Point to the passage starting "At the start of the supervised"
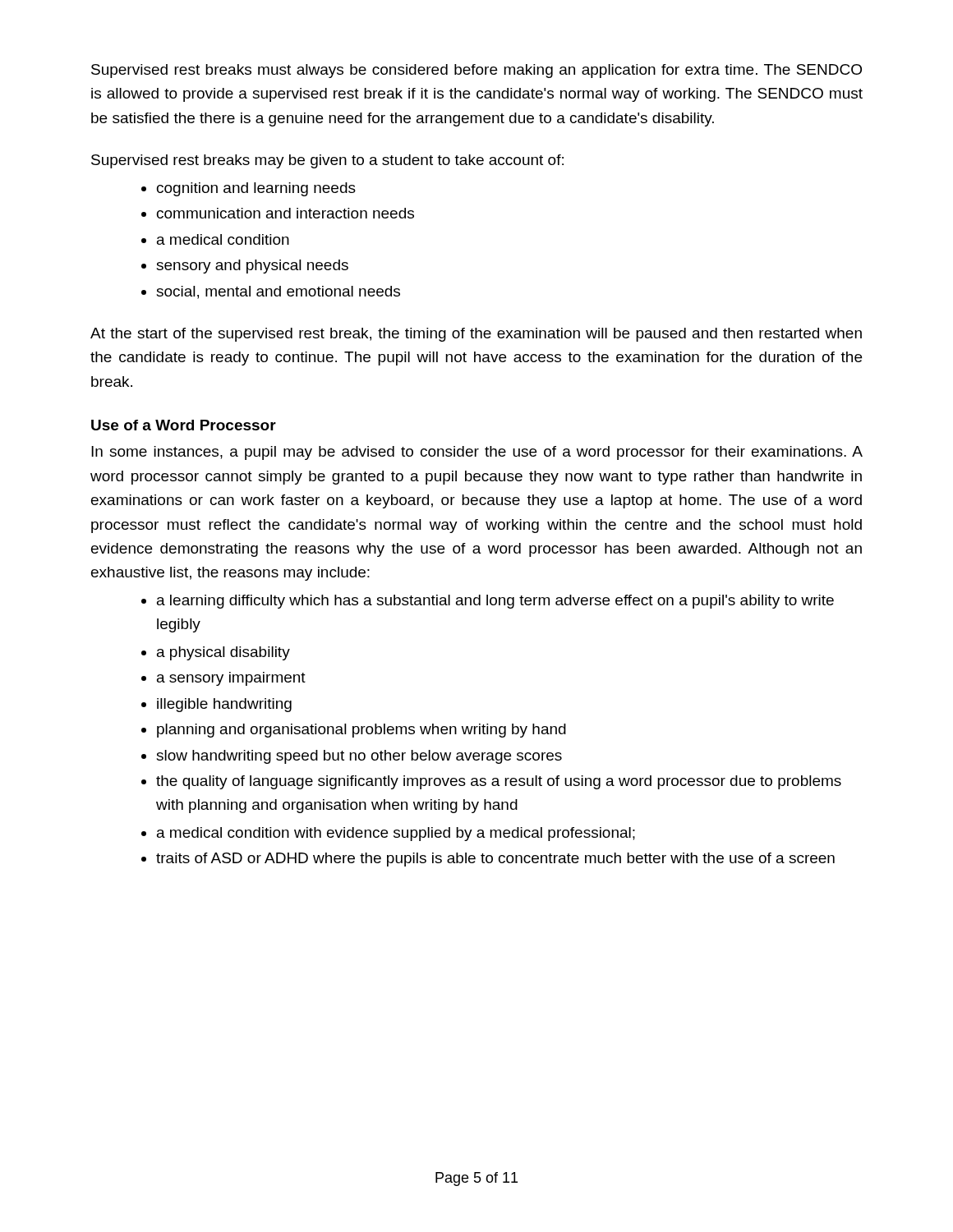The image size is (953, 1232). (476, 357)
